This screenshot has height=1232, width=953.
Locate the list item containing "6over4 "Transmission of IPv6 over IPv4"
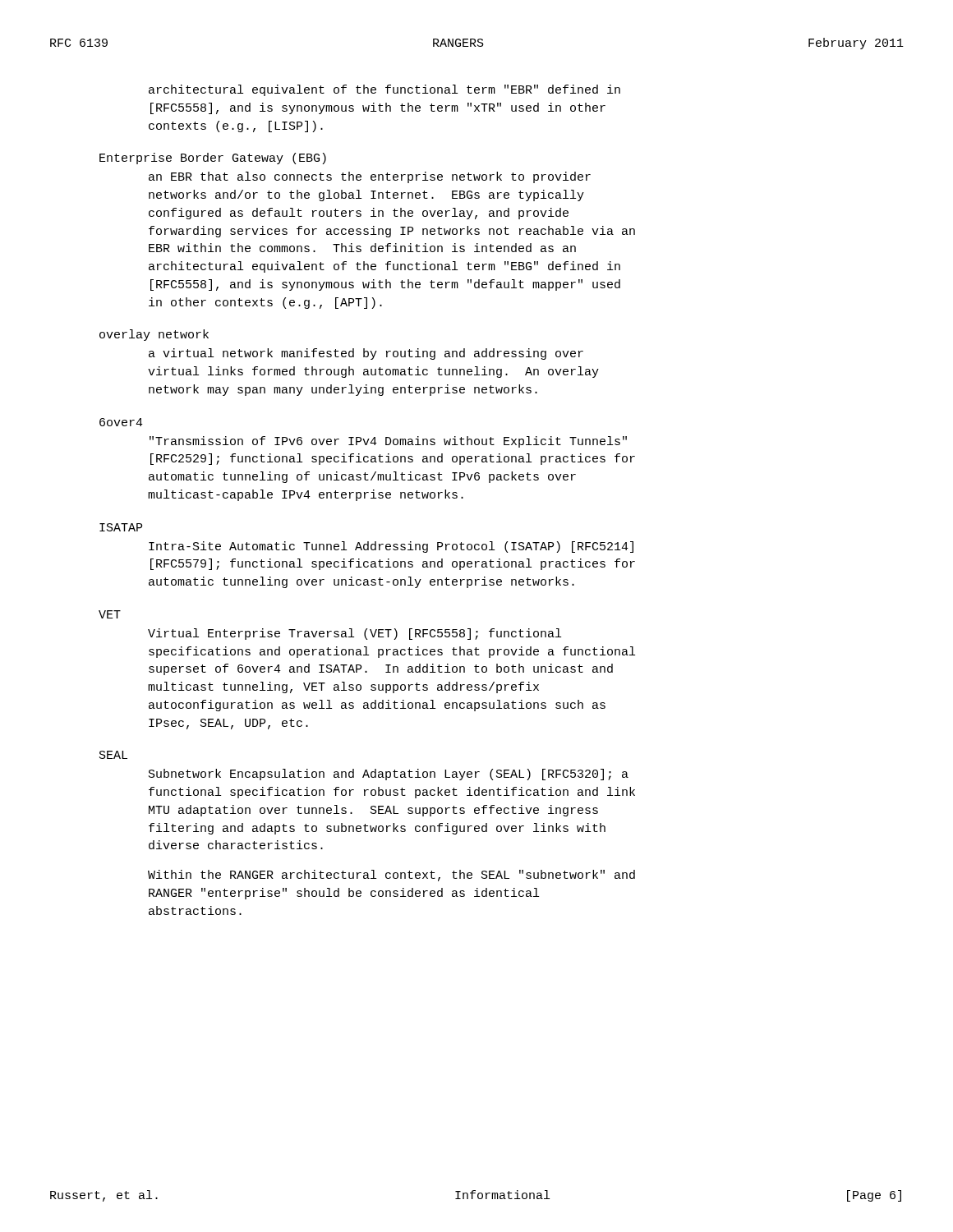(x=501, y=460)
